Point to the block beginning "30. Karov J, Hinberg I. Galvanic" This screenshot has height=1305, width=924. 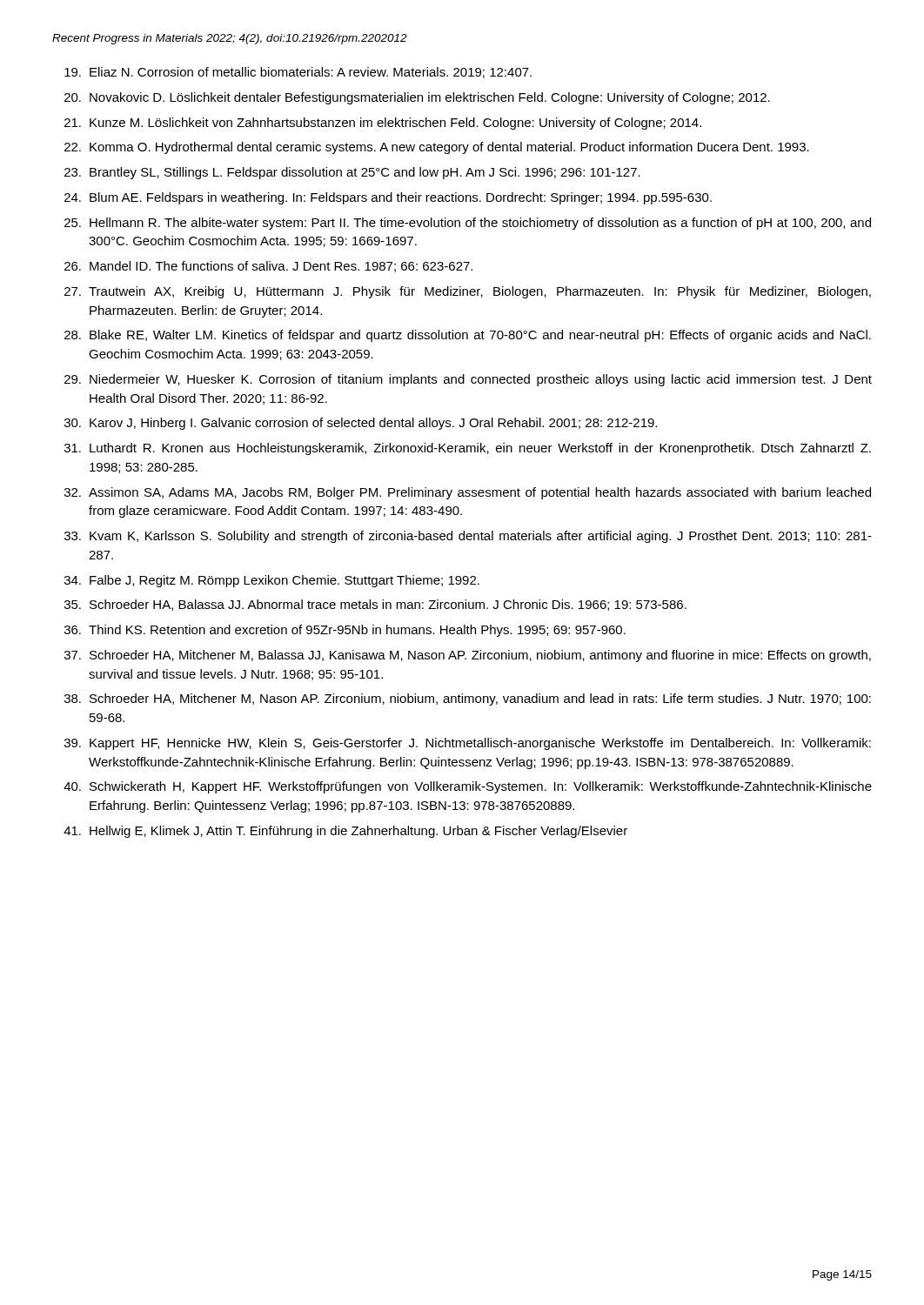click(462, 423)
